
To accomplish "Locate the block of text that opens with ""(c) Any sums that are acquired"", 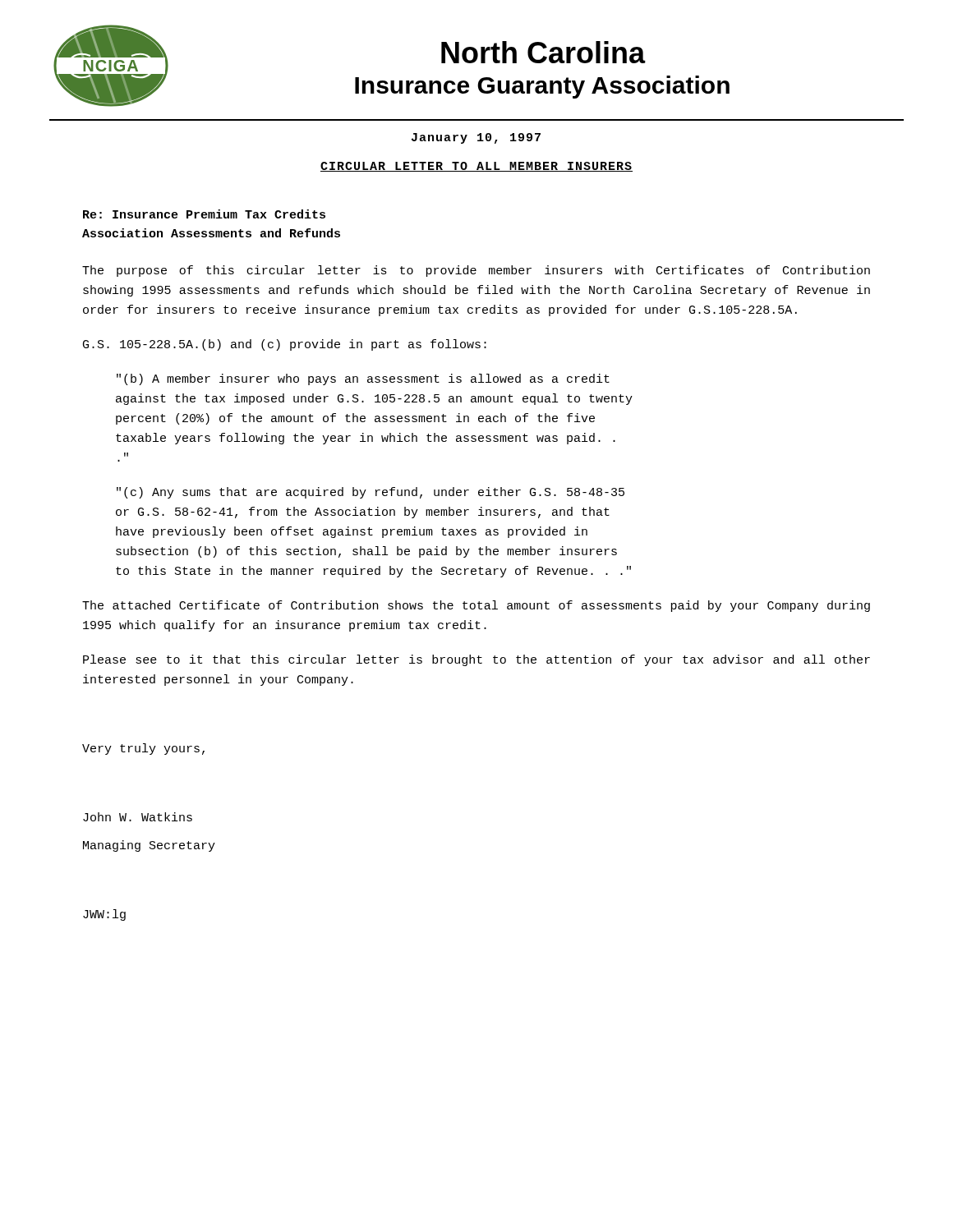I will [x=374, y=533].
